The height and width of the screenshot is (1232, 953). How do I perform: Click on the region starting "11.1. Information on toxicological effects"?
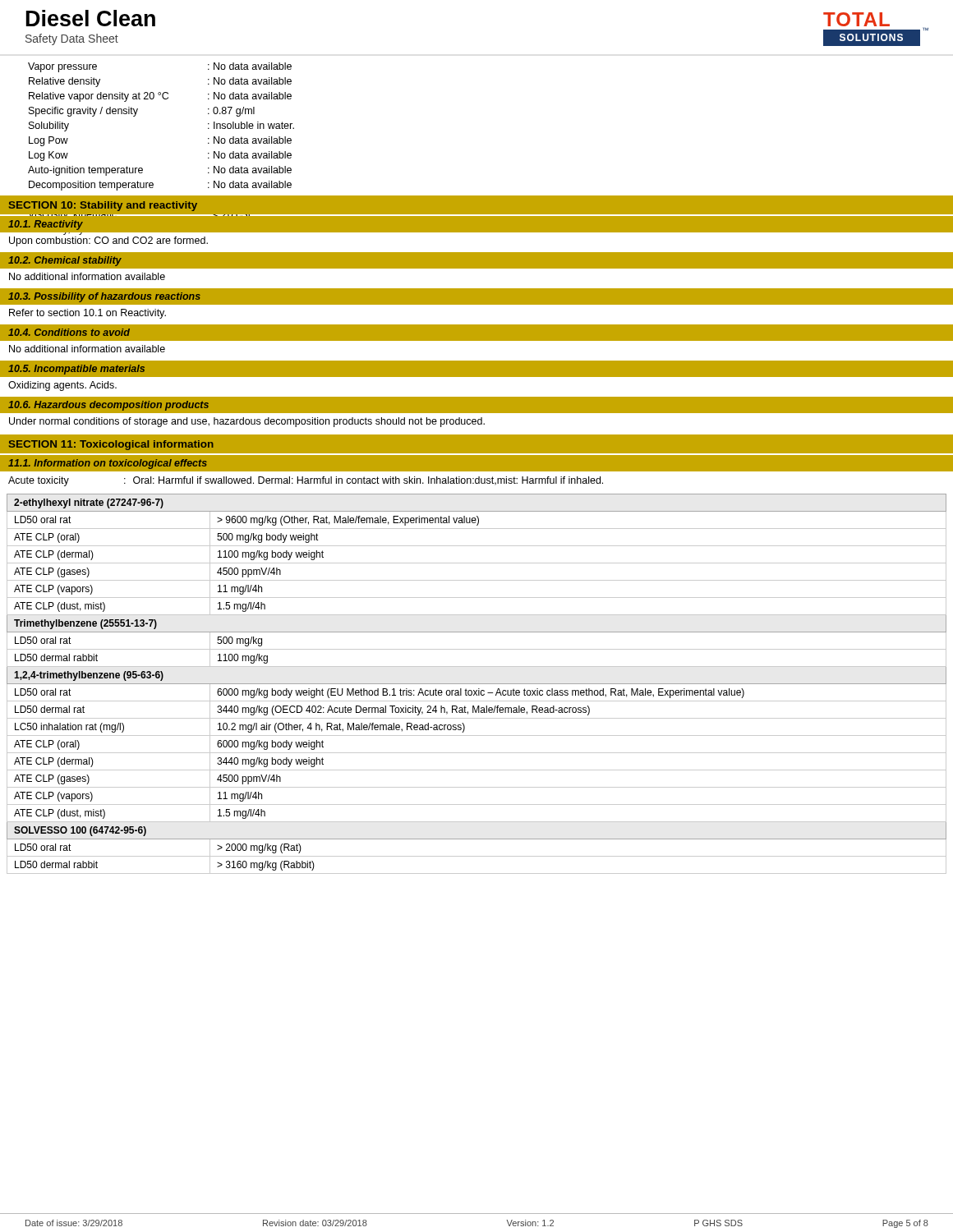[x=108, y=463]
